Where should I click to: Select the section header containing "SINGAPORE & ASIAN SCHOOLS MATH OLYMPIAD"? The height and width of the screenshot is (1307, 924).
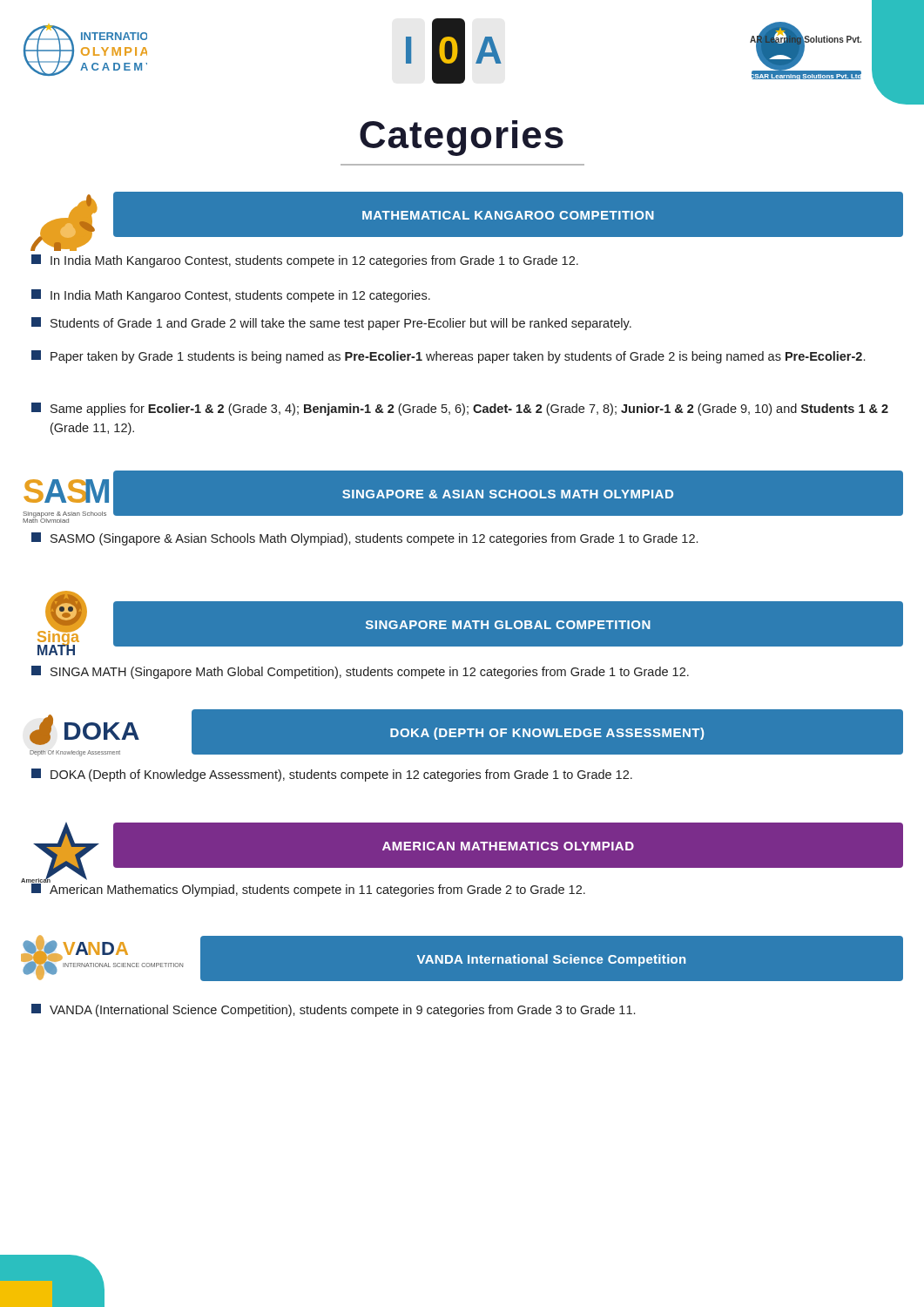[x=508, y=493]
